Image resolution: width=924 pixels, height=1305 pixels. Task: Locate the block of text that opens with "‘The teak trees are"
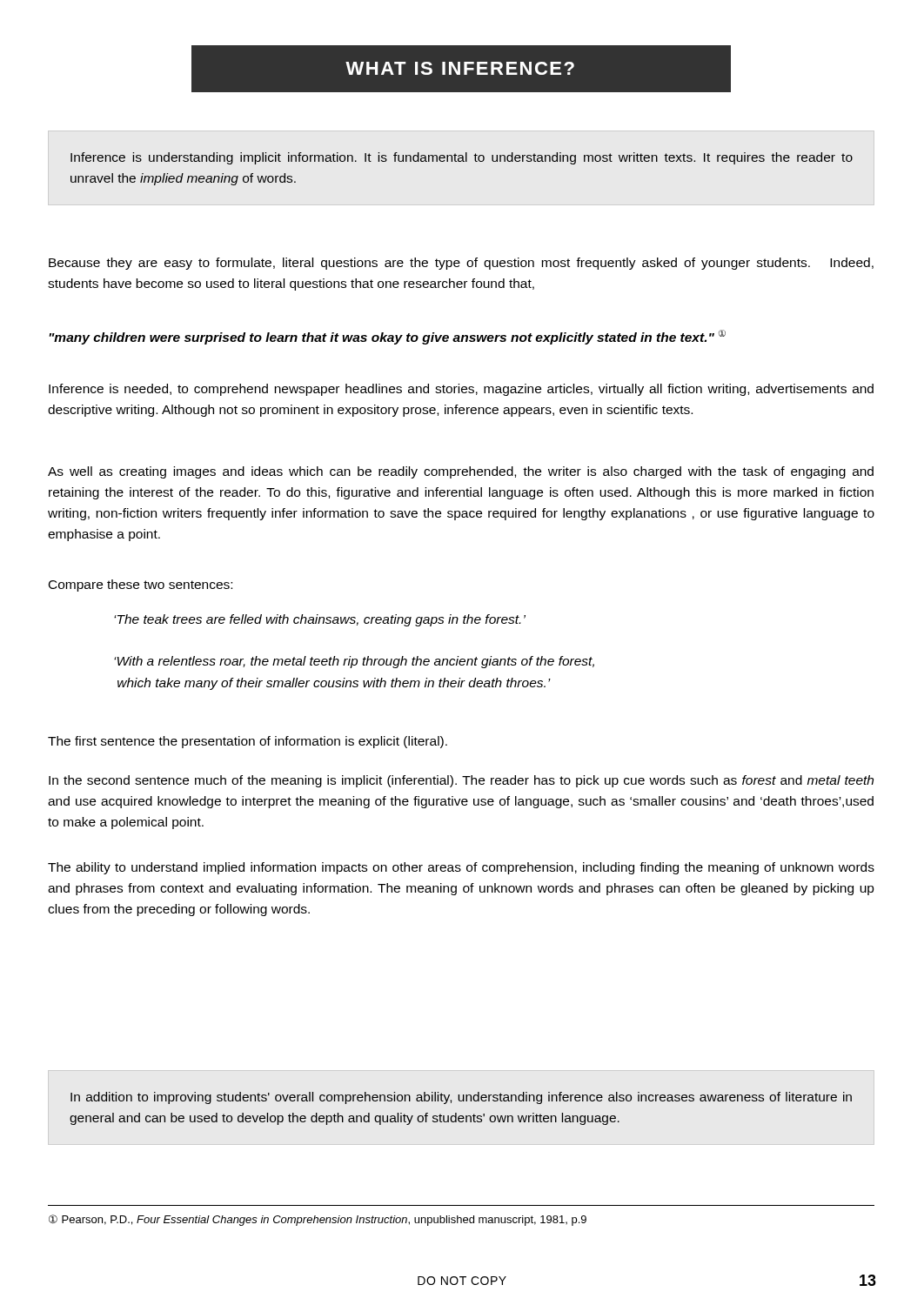click(319, 619)
